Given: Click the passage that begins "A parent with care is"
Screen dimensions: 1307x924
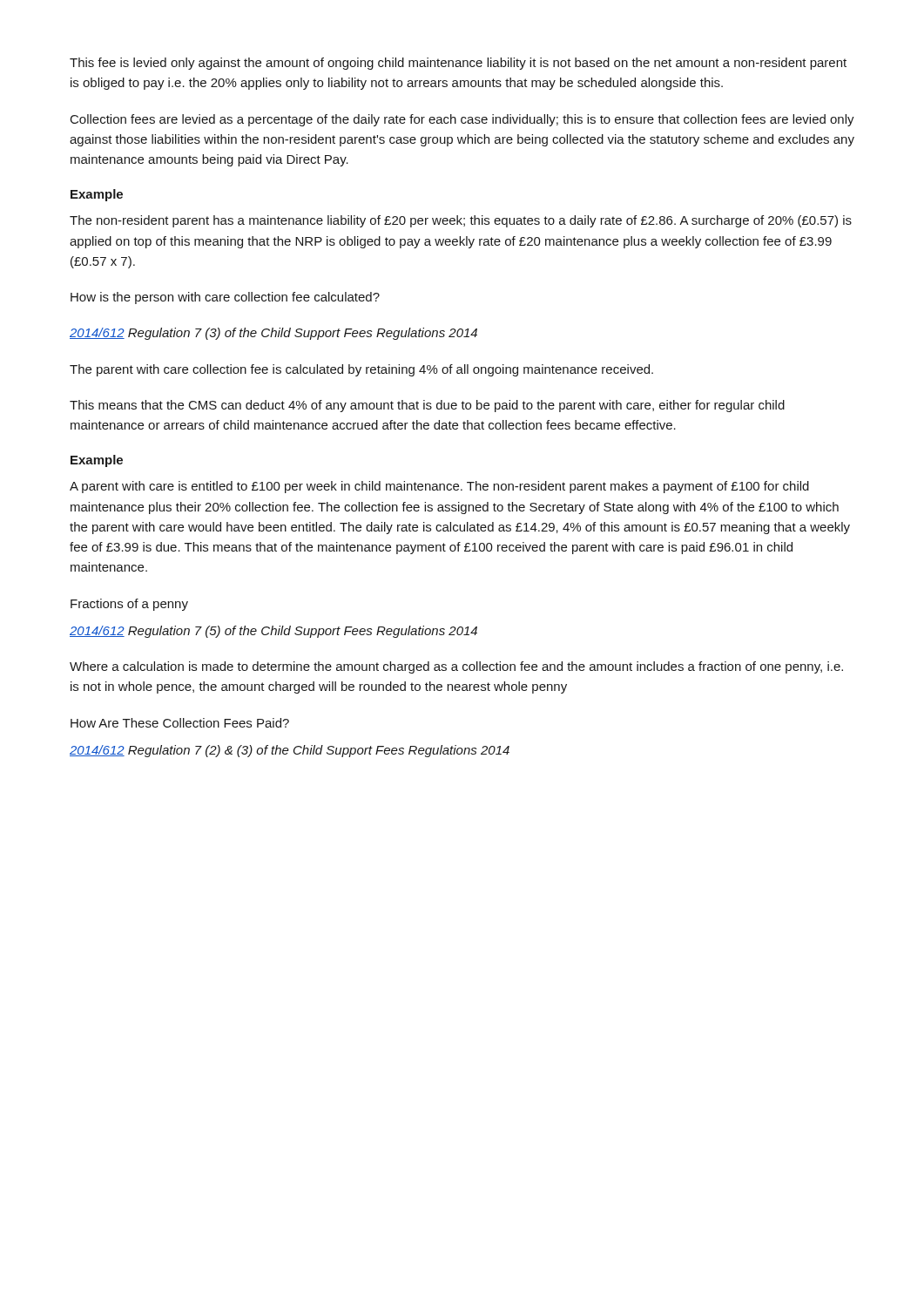Looking at the screenshot, I should [x=460, y=527].
